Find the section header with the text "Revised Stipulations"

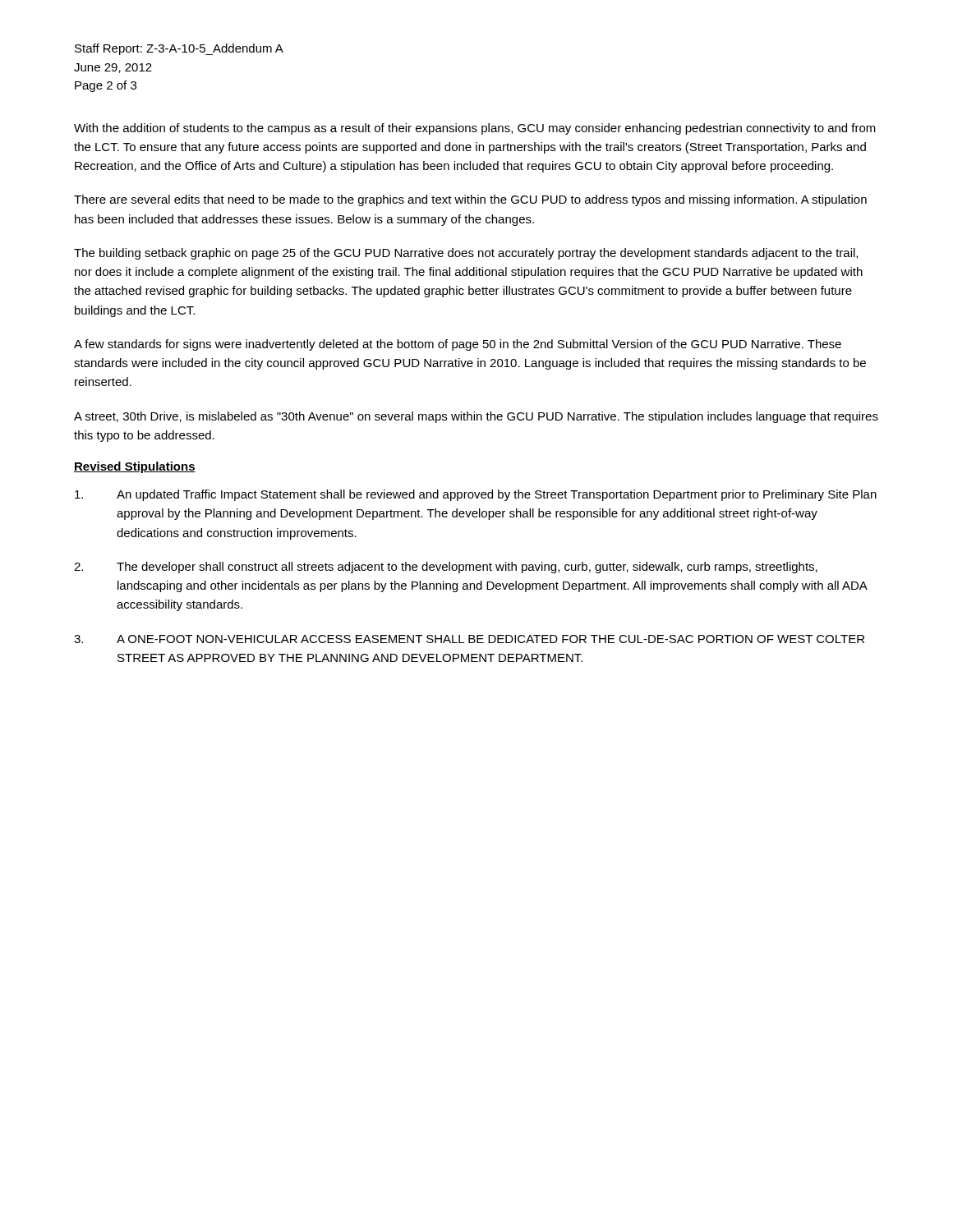135,466
